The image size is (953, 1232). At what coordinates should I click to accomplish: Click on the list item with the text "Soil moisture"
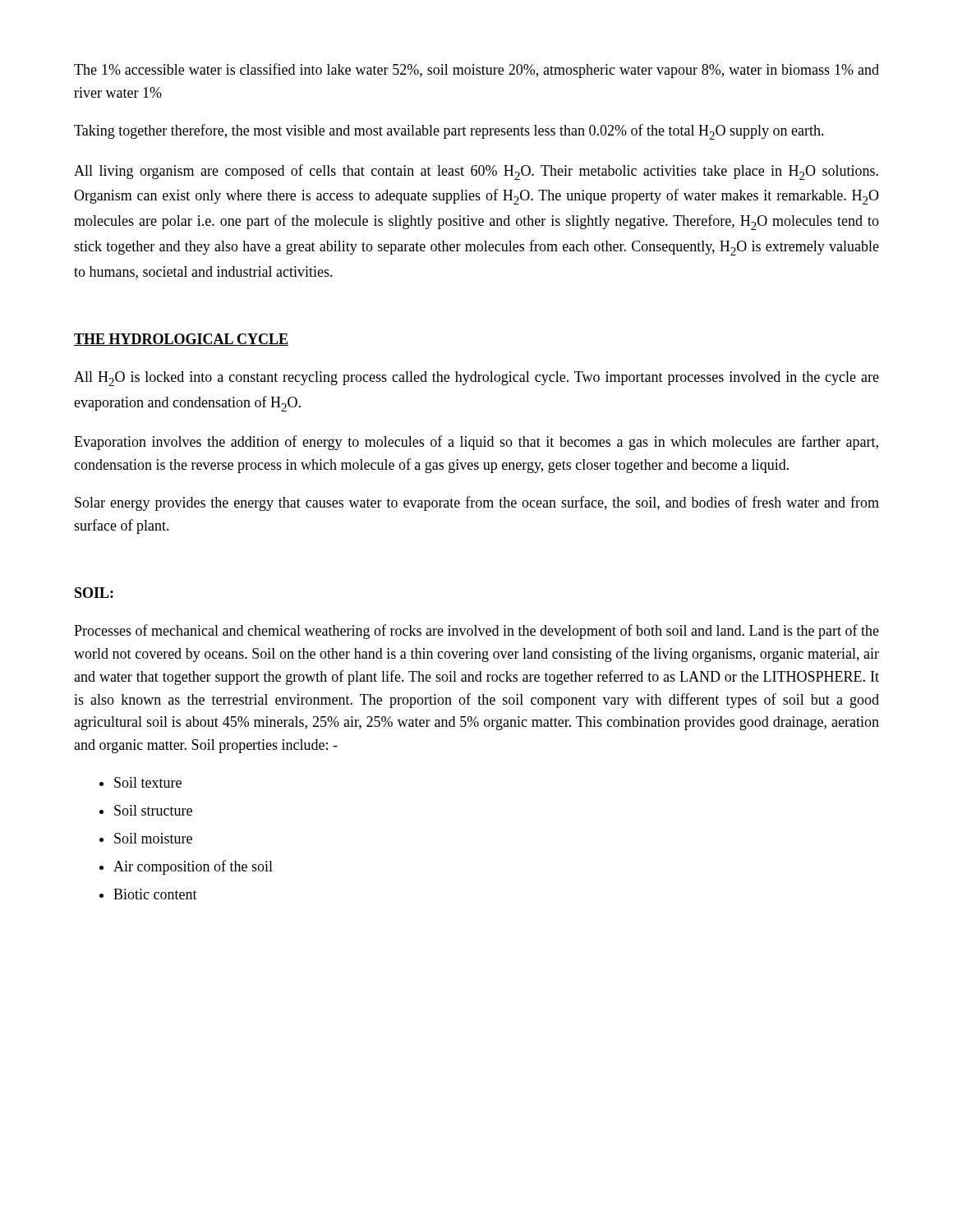[153, 838]
